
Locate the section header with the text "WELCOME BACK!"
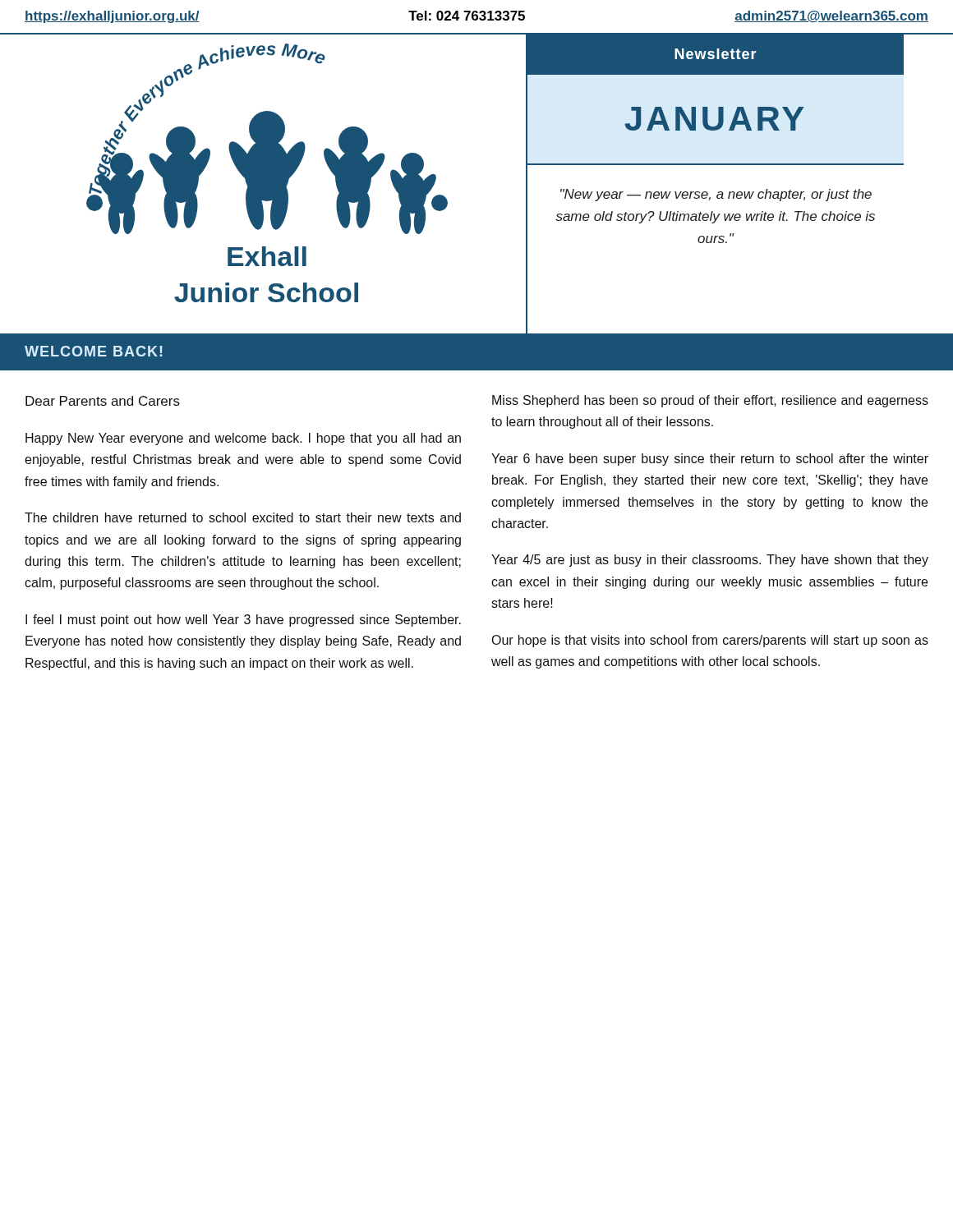(94, 352)
